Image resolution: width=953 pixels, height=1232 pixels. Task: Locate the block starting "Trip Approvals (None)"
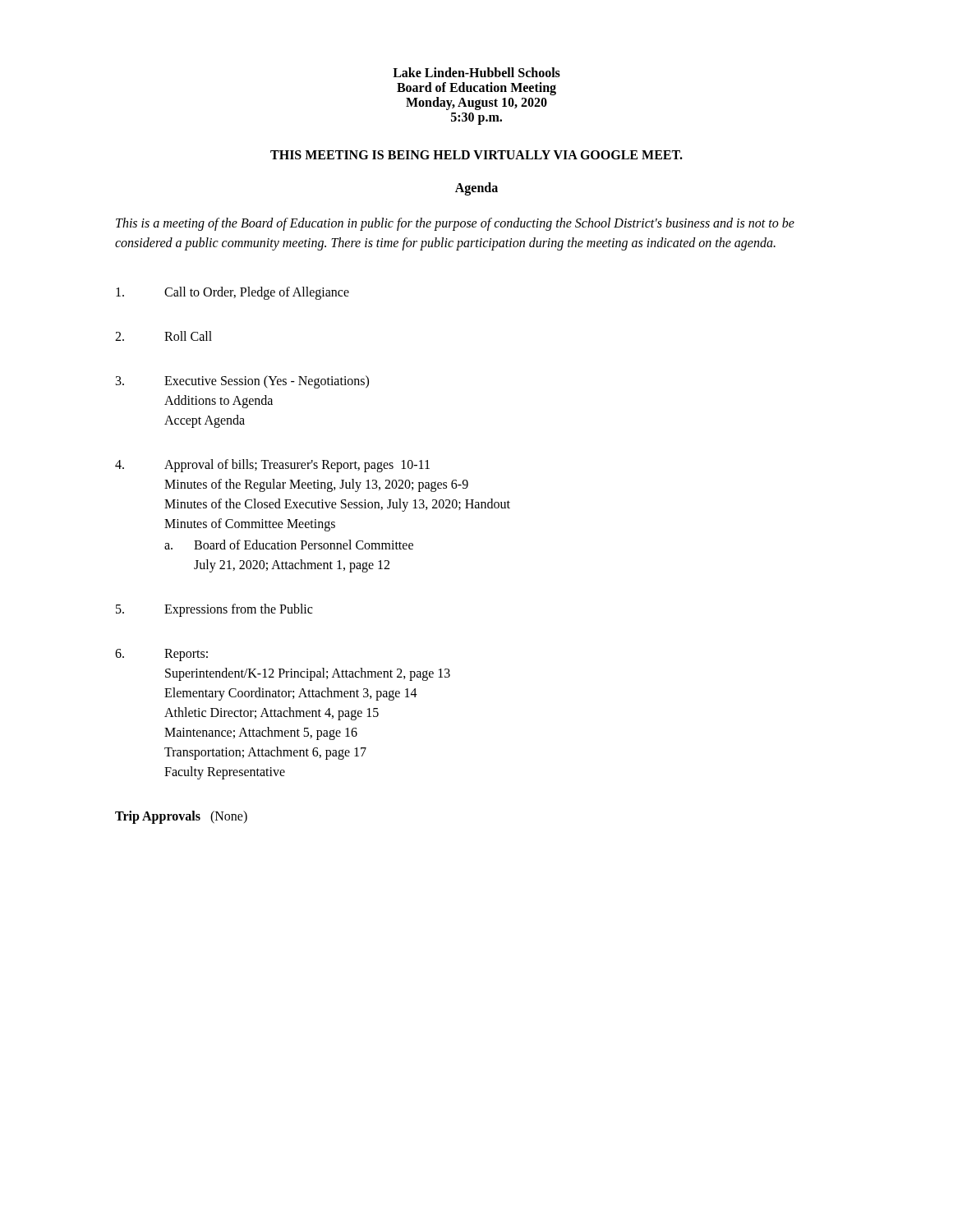coord(181,816)
